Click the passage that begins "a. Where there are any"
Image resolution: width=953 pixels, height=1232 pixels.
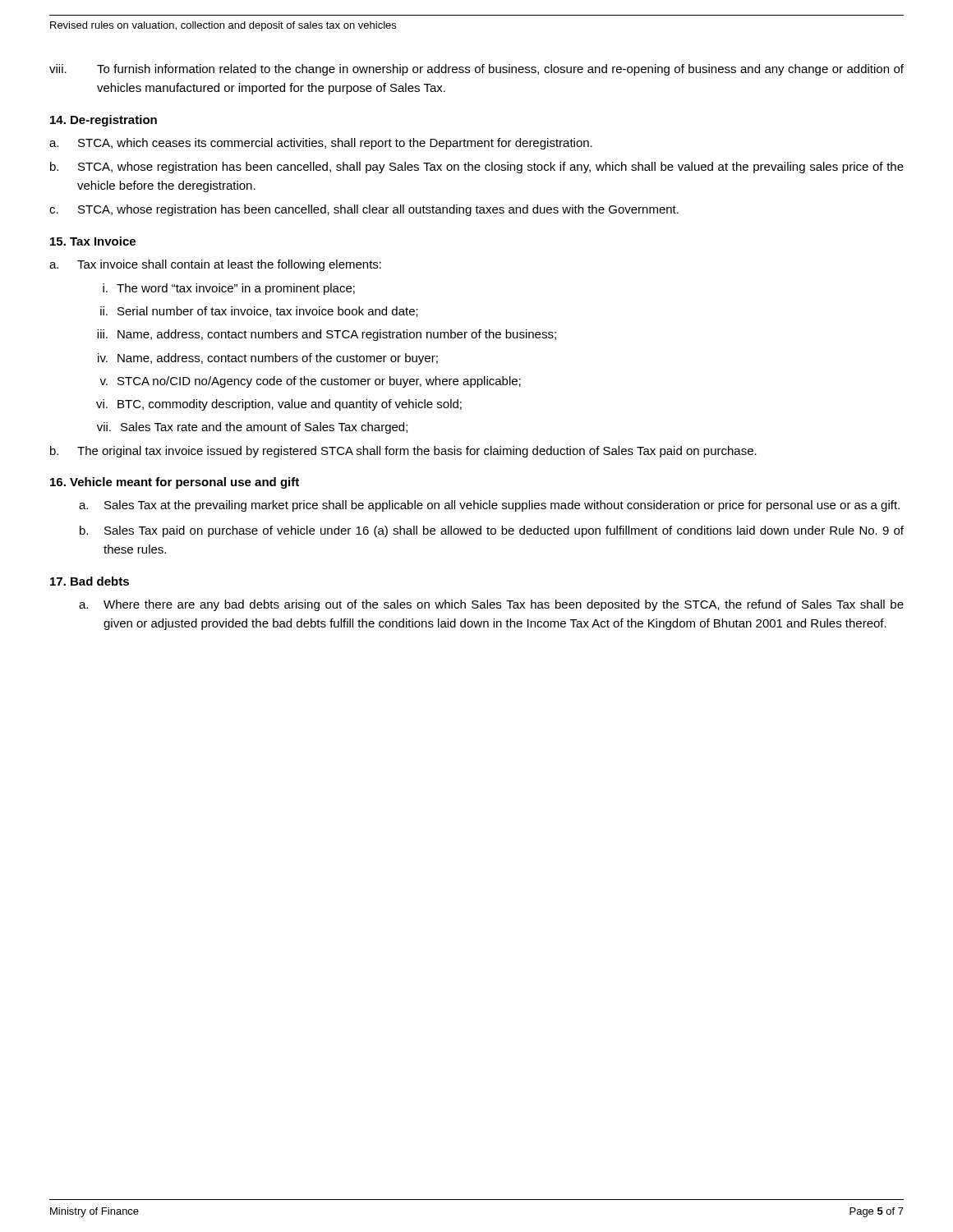click(491, 613)
